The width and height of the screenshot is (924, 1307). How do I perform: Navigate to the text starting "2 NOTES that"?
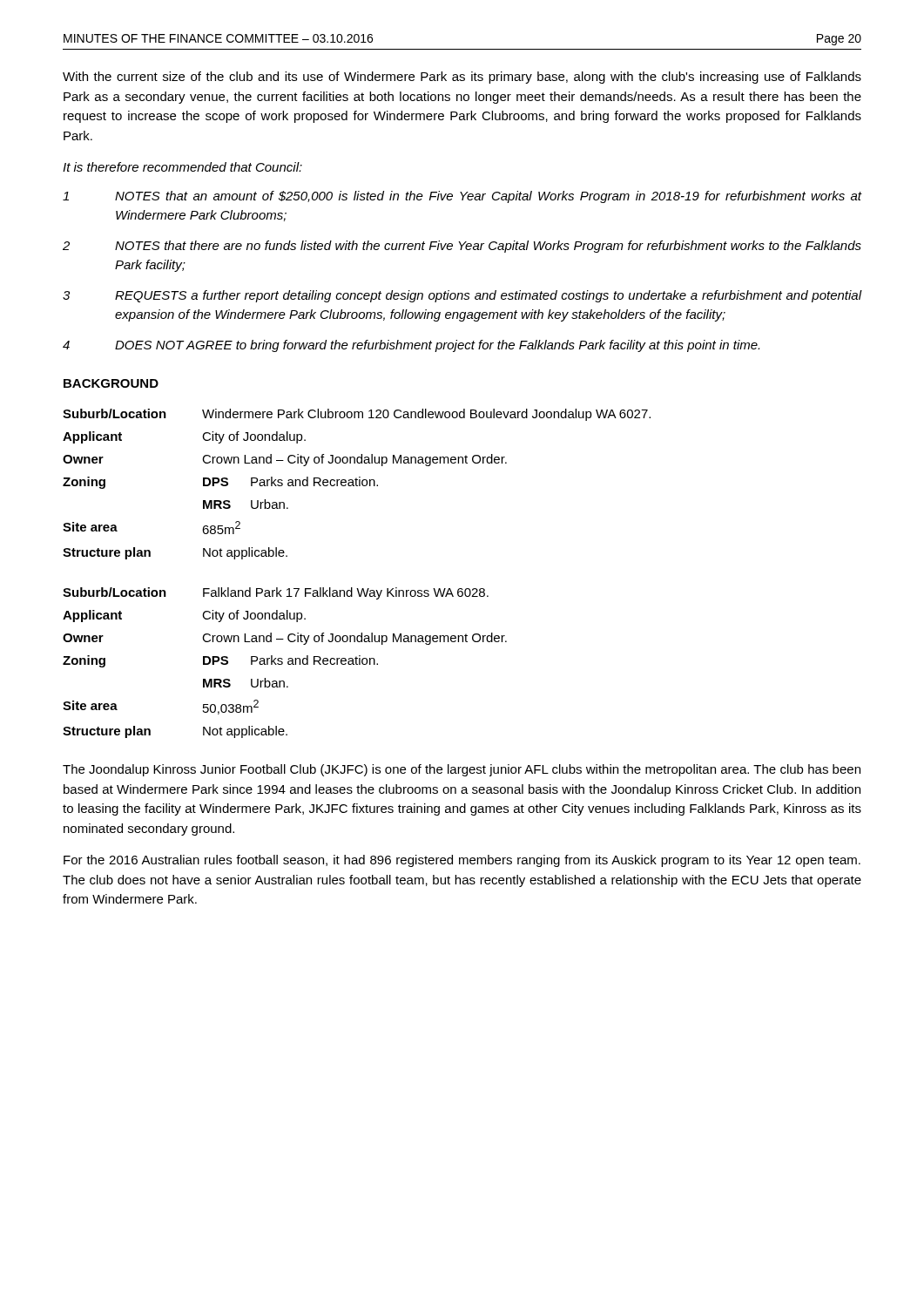[462, 255]
